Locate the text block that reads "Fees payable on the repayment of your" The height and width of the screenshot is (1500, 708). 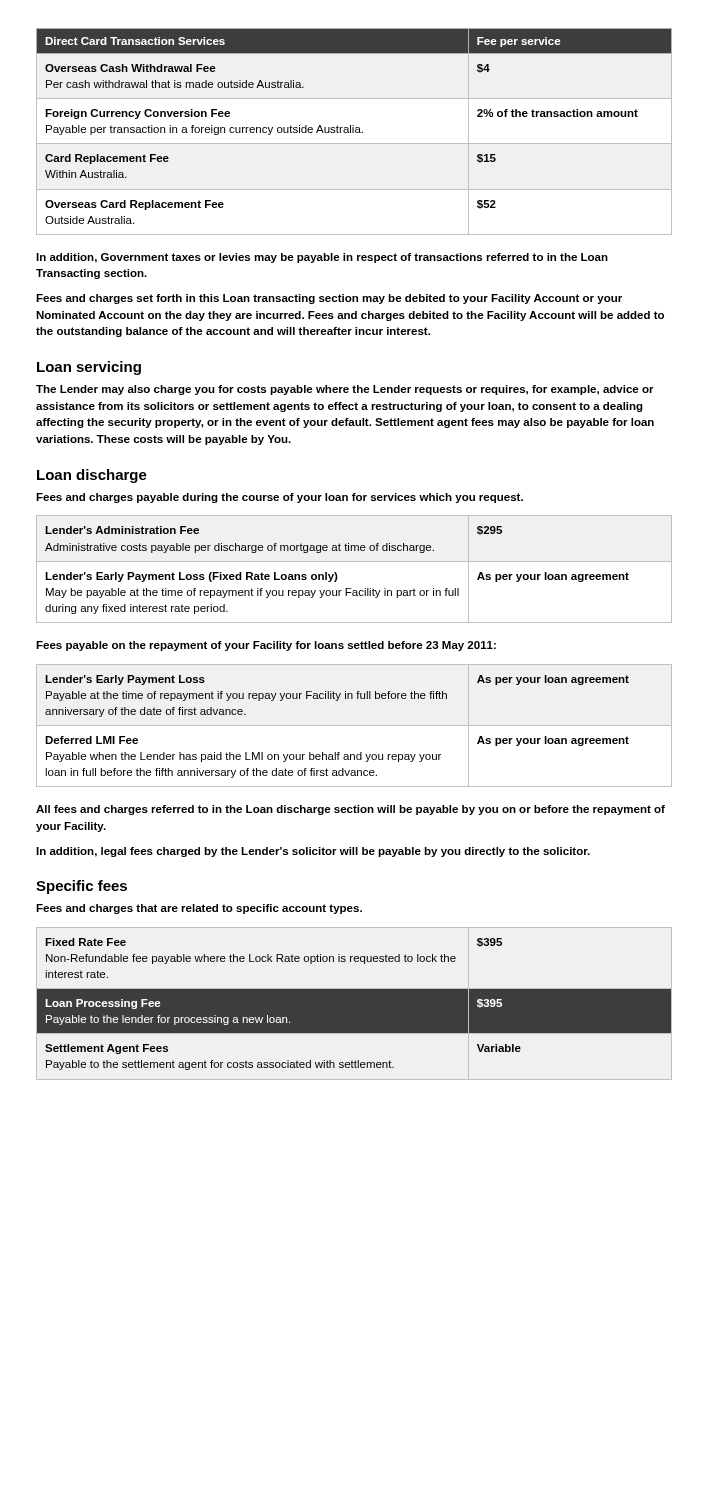click(x=266, y=645)
